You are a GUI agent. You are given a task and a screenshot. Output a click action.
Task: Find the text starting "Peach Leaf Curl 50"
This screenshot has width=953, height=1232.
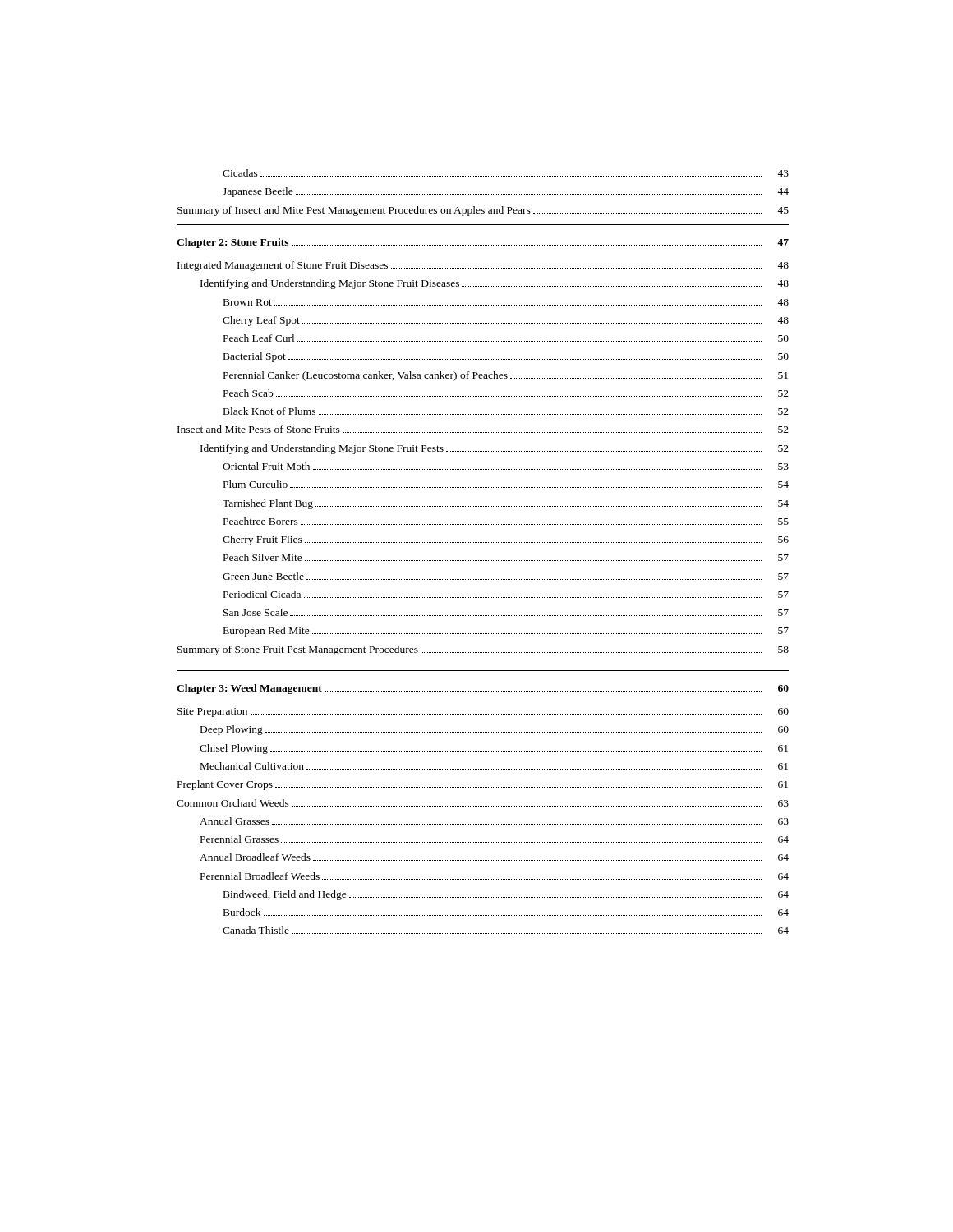(x=506, y=339)
